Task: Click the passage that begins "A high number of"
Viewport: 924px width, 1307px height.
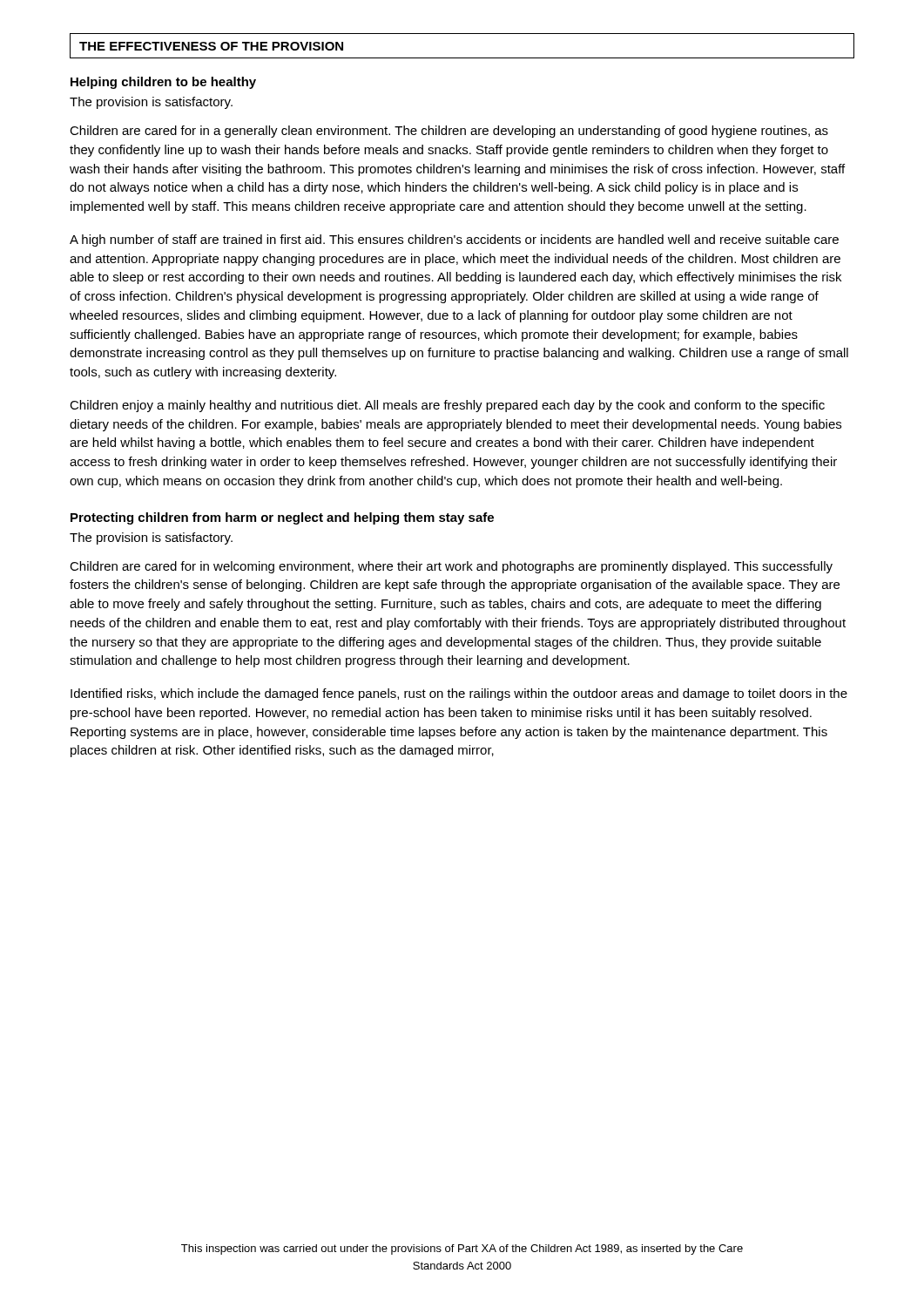Action: click(x=459, y=305)
